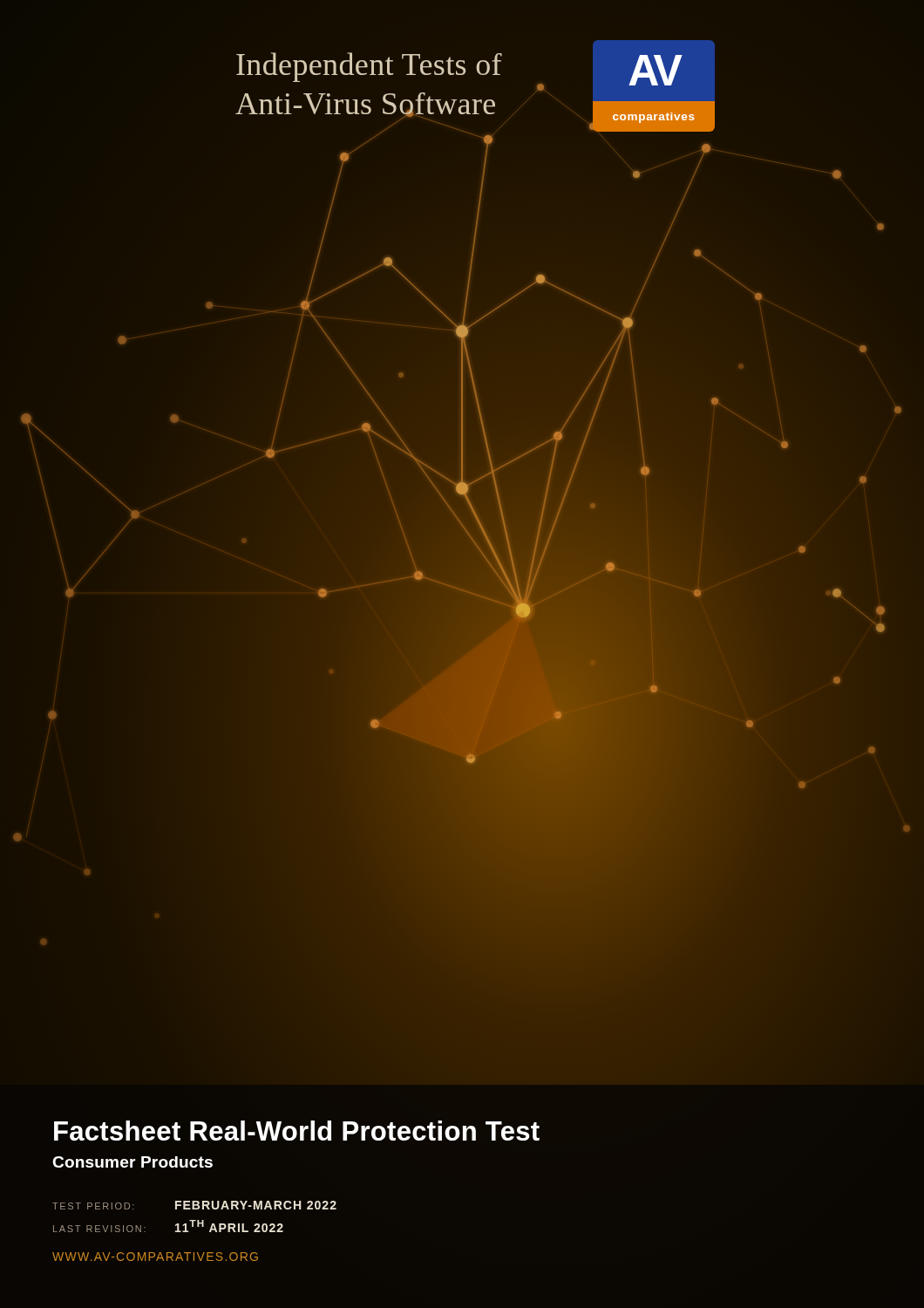This screenshot has width=924, height=1308.
Task: Navigate to the element starting "Independent Tests ofAnti-Virus"
Action: coord(369,85)
